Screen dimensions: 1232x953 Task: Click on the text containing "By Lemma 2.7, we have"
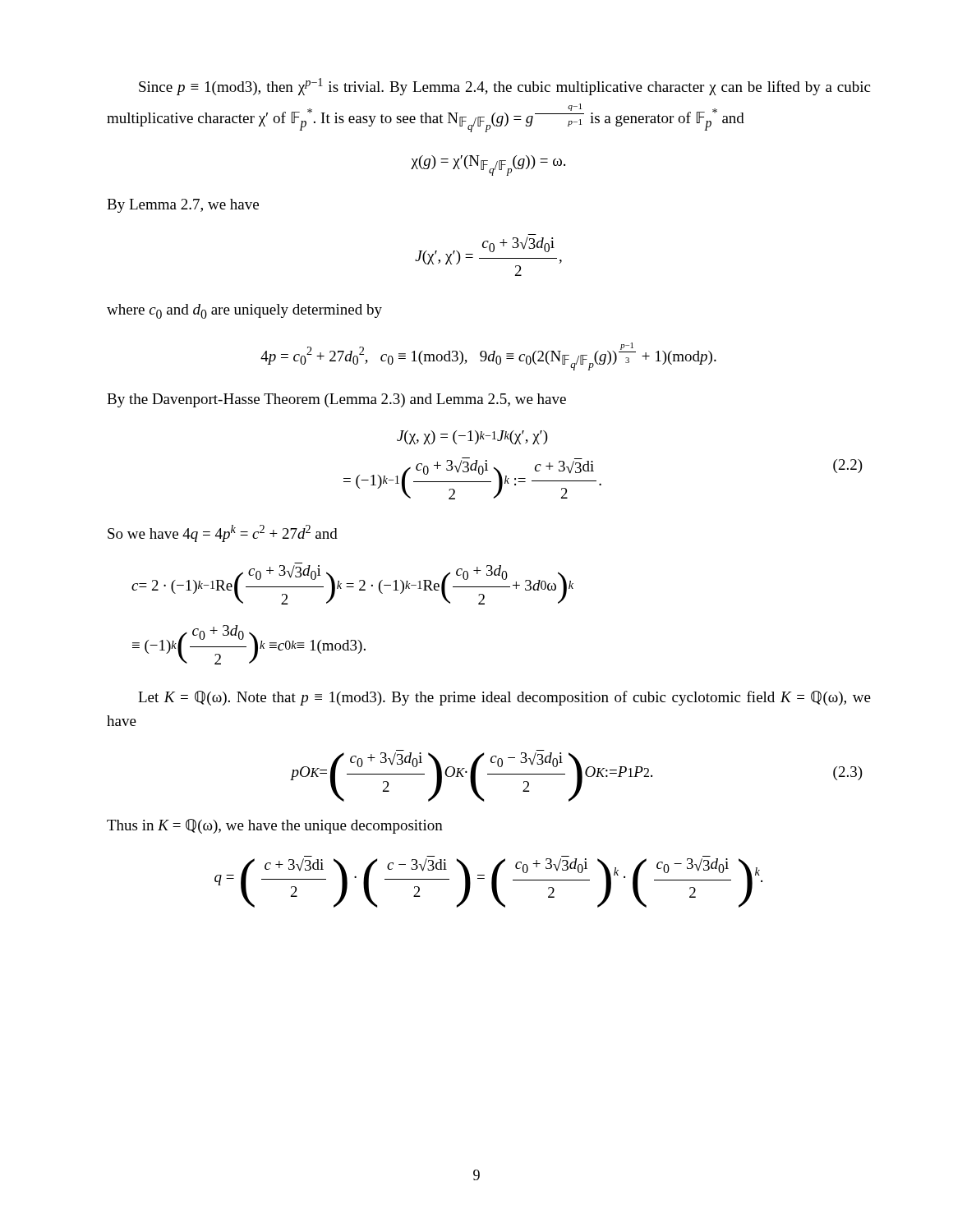[x=183, y=206]
